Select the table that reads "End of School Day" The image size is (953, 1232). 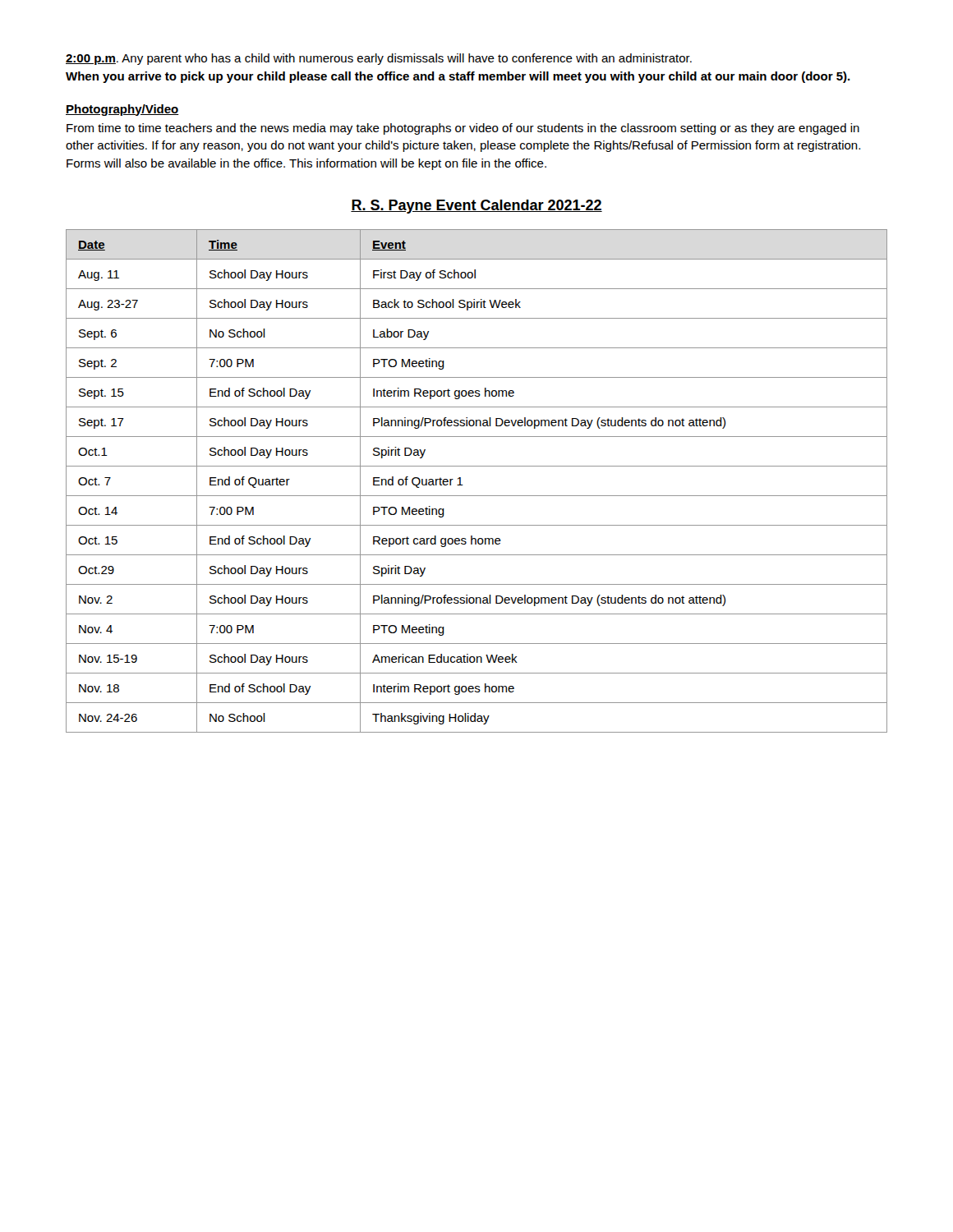476,481
